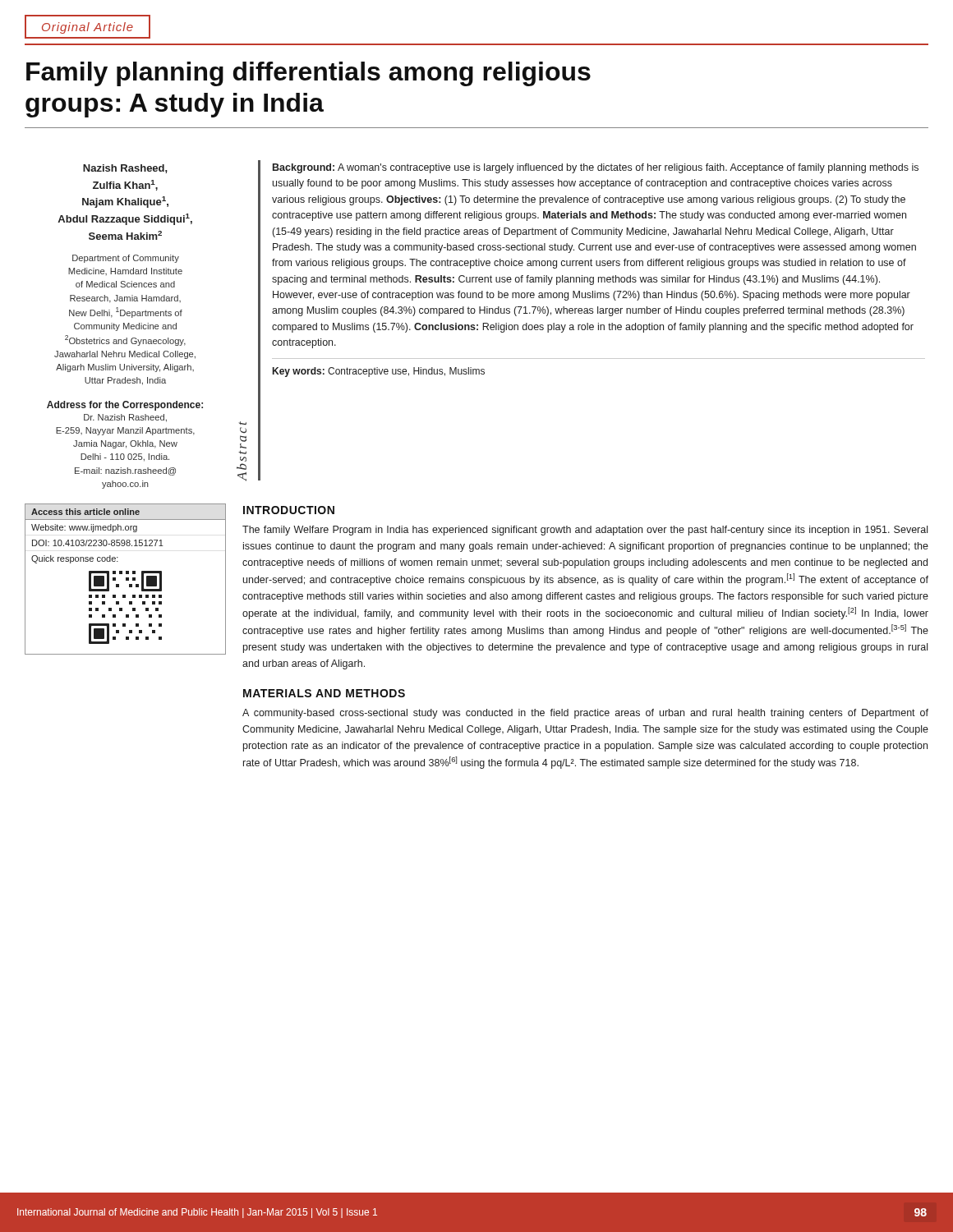Locate the text "MATERIALS AND METHODS"
Image resolution: width=953 pixels, height=1232 pixels.
(324, 693)
